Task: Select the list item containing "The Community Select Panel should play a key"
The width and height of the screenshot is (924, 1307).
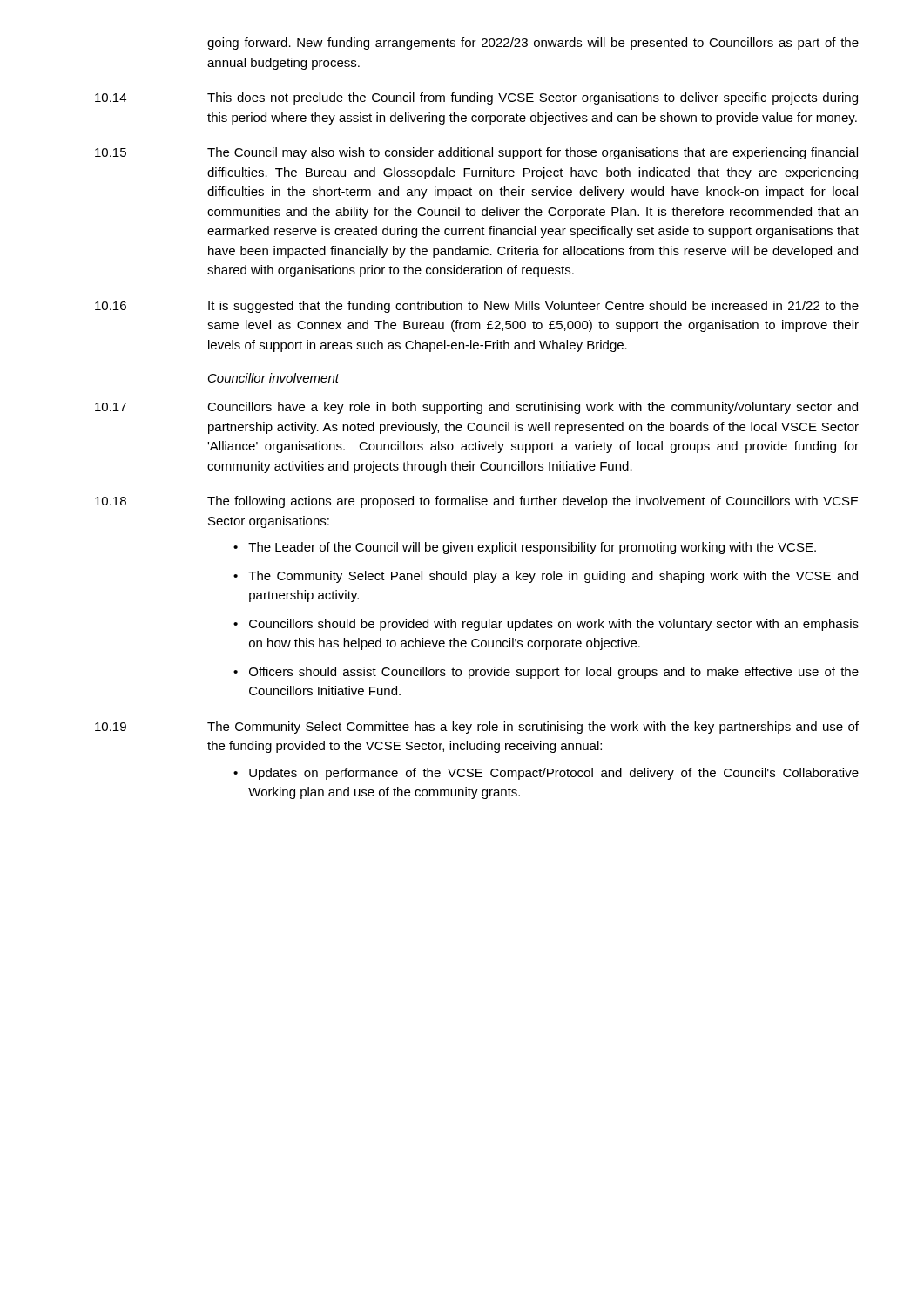Action: point(554,586)
